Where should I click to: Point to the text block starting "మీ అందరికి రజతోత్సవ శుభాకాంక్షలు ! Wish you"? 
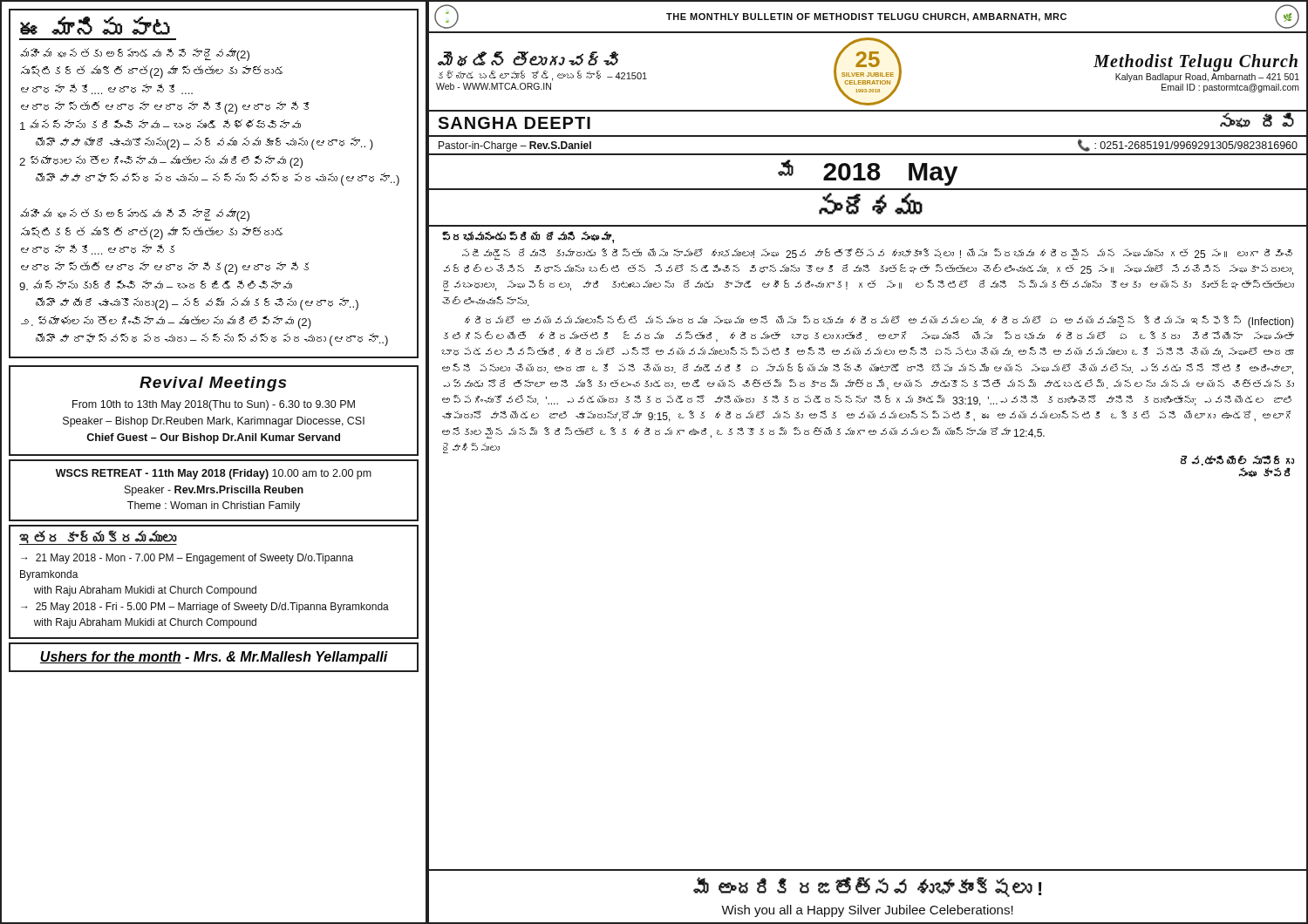coord(868,897)
